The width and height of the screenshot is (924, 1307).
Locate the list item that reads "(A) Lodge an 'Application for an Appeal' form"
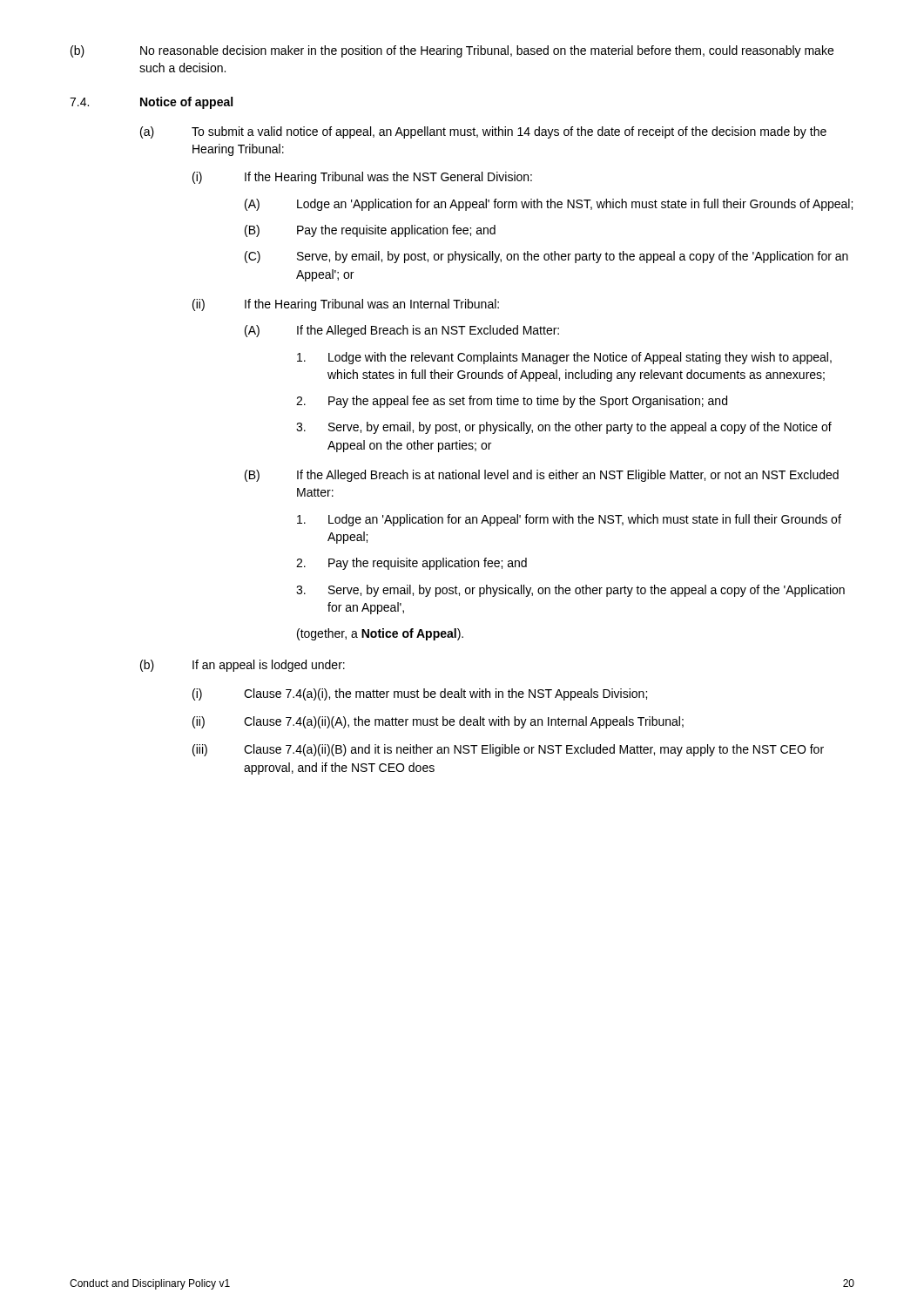(x=462, y=204)
